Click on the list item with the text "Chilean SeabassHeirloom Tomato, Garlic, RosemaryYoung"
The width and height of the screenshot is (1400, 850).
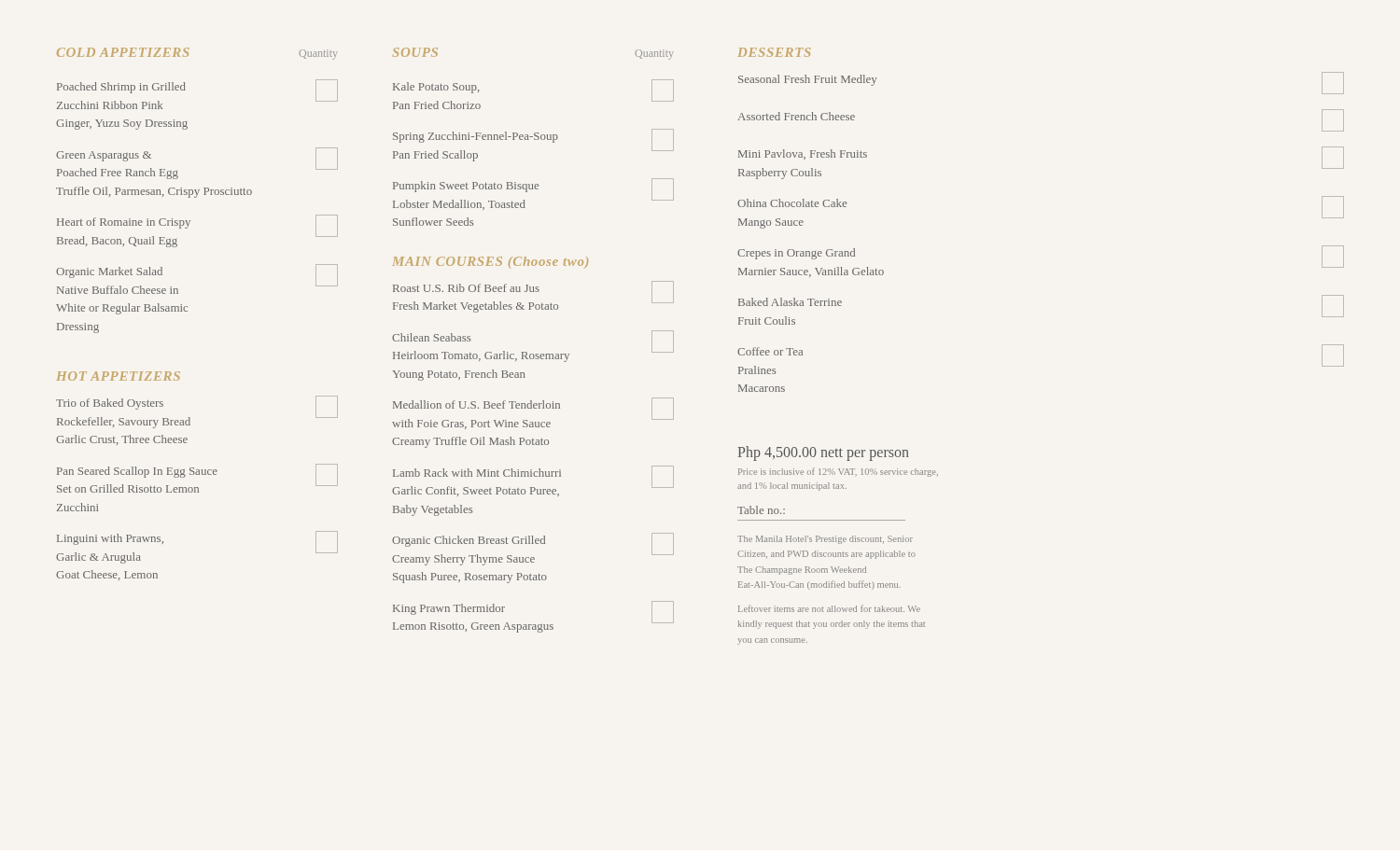(533, 355)
